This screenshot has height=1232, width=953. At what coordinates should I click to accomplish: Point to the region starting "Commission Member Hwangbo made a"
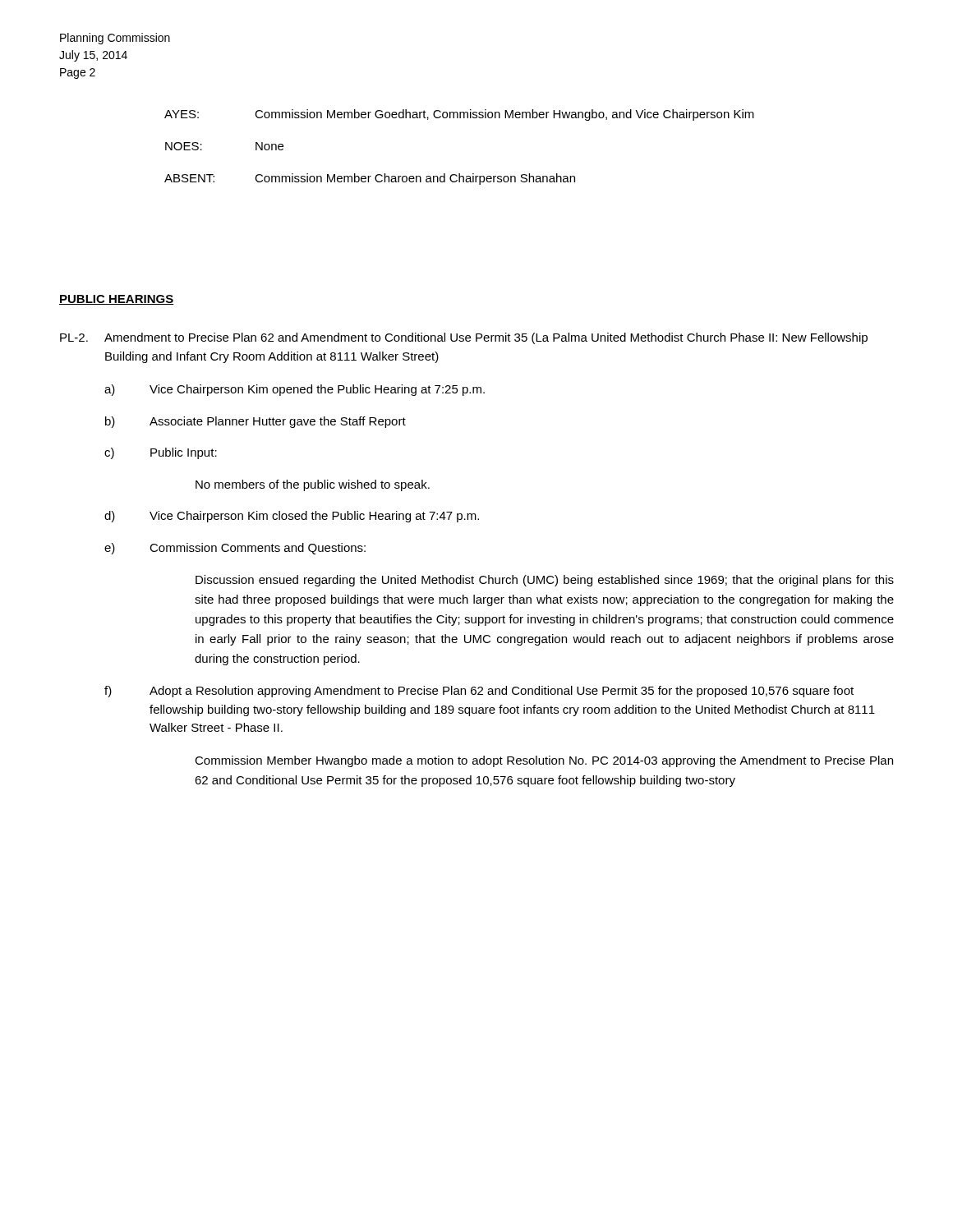point(544,770)
